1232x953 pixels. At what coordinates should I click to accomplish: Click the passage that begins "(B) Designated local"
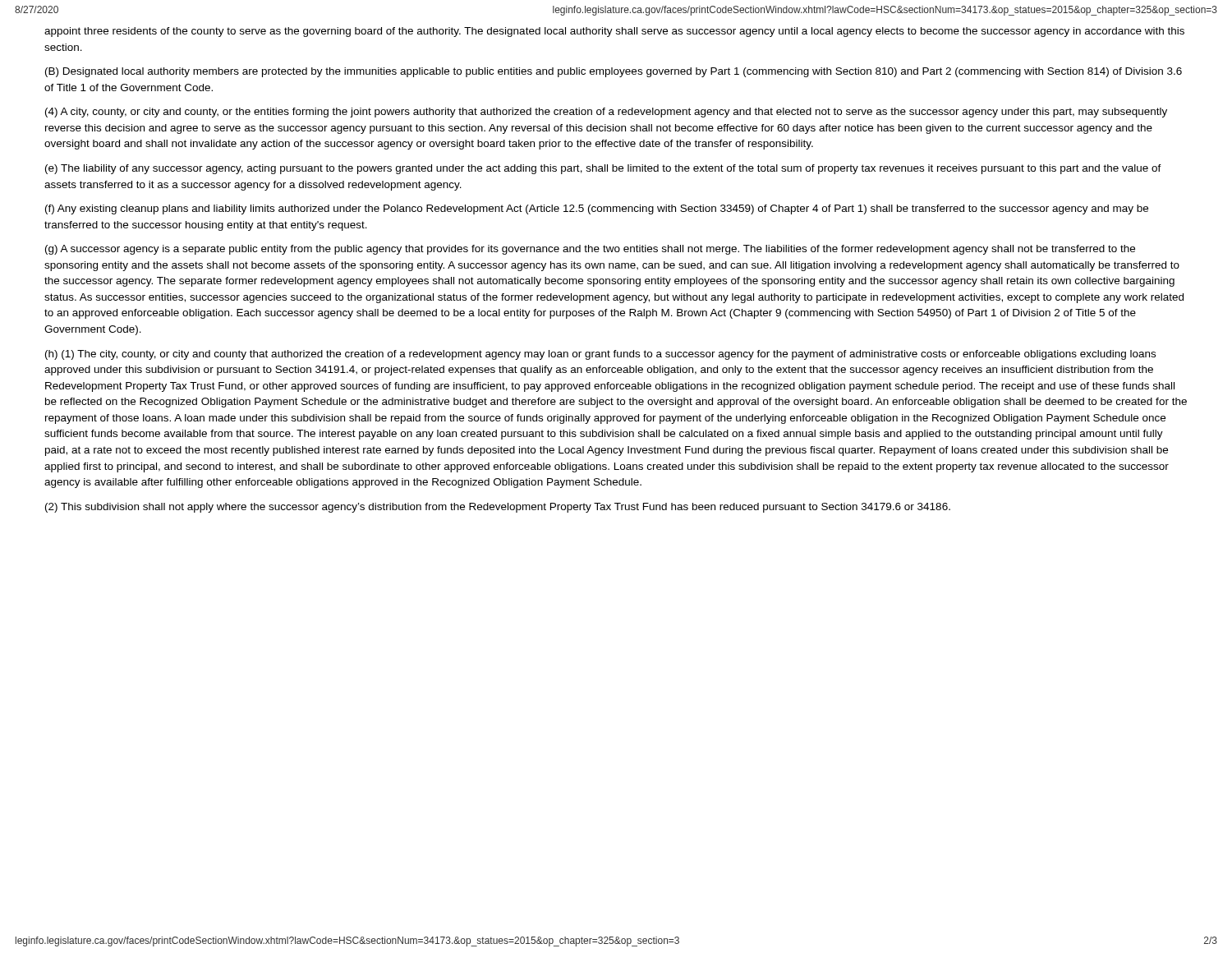(x=613, y=79)
